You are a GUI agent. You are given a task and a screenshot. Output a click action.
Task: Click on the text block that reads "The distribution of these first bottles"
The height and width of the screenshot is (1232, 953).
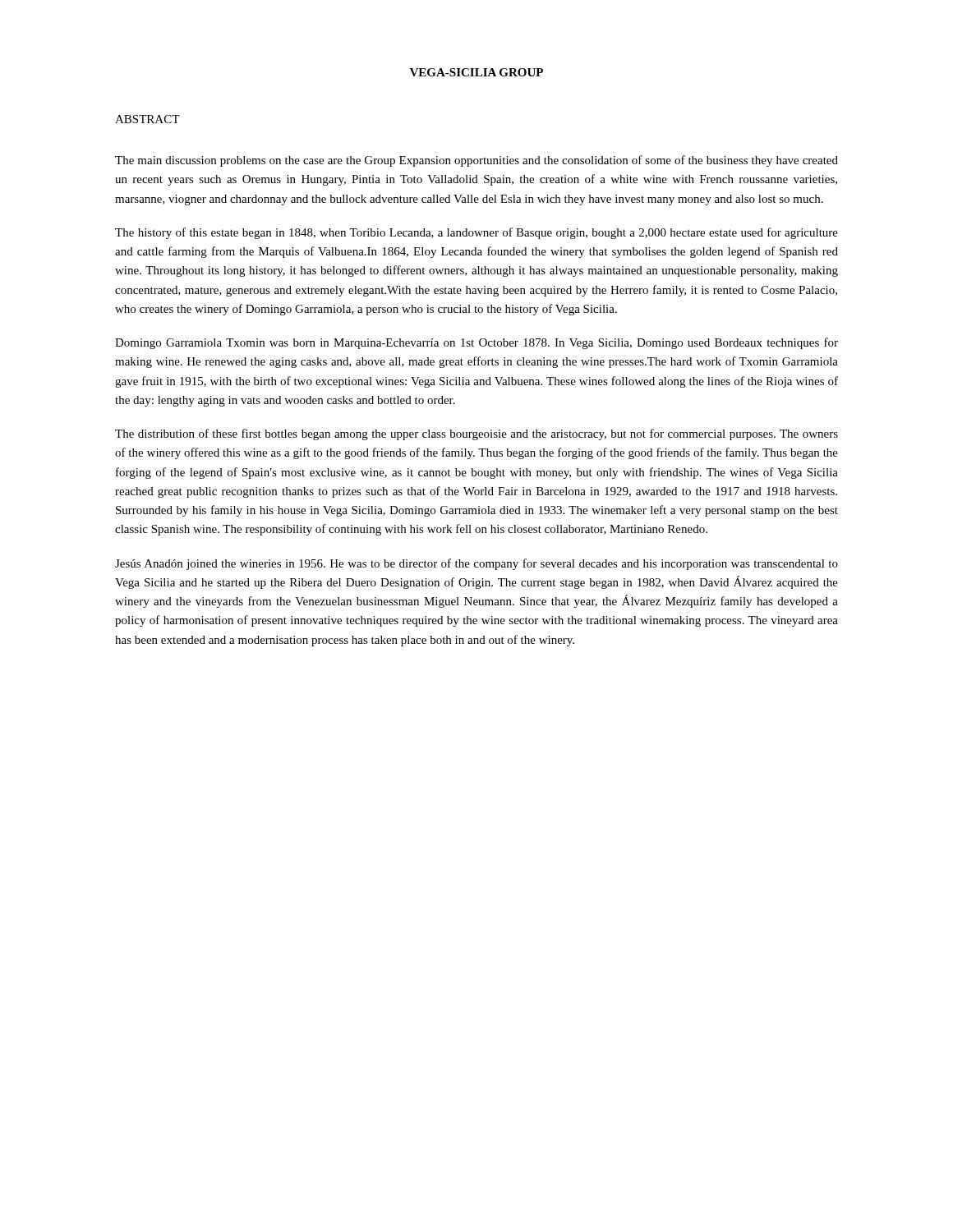[476, 481]
